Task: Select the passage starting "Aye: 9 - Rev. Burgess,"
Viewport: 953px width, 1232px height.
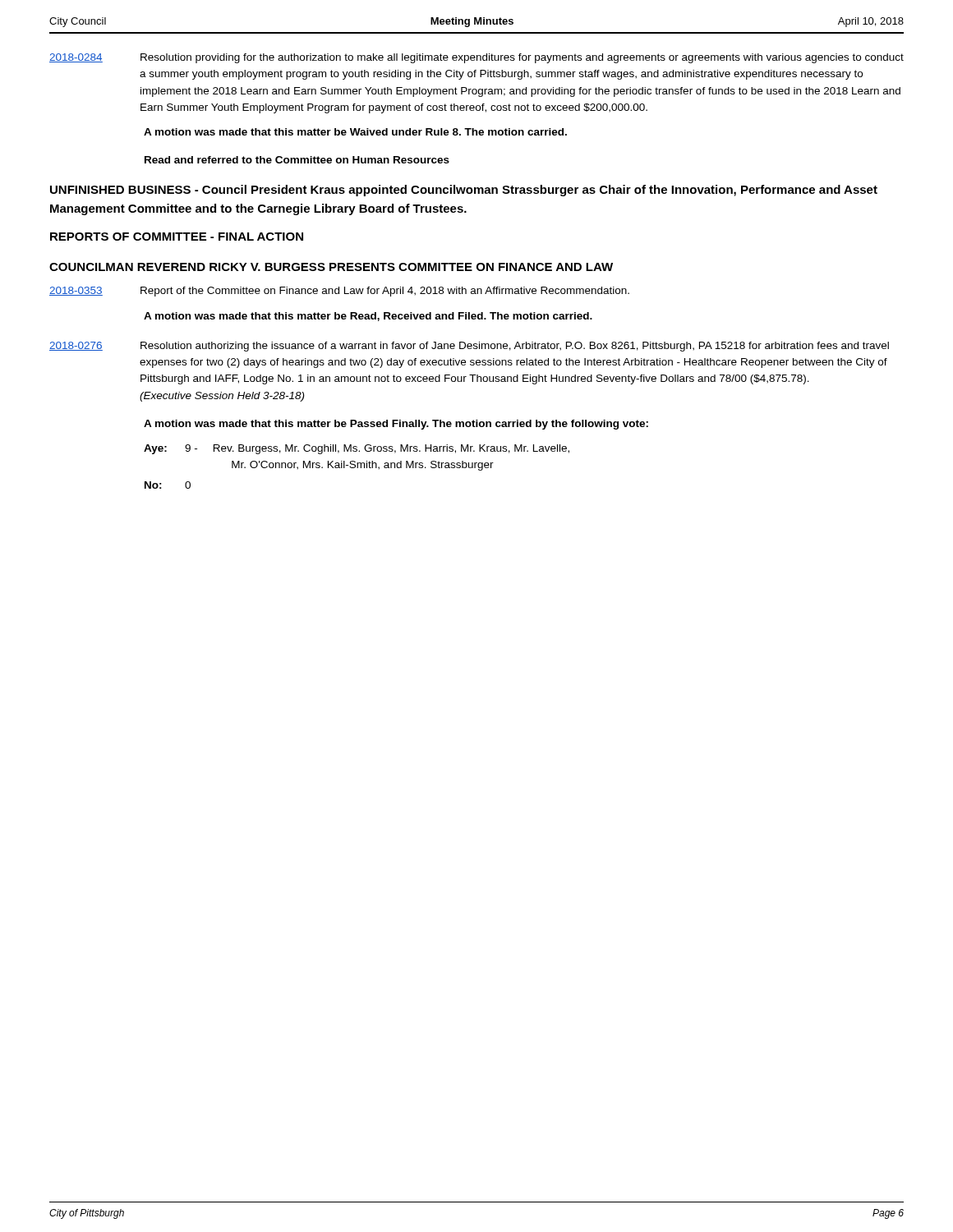Action: pyautogui.click(x=524, y=457)
